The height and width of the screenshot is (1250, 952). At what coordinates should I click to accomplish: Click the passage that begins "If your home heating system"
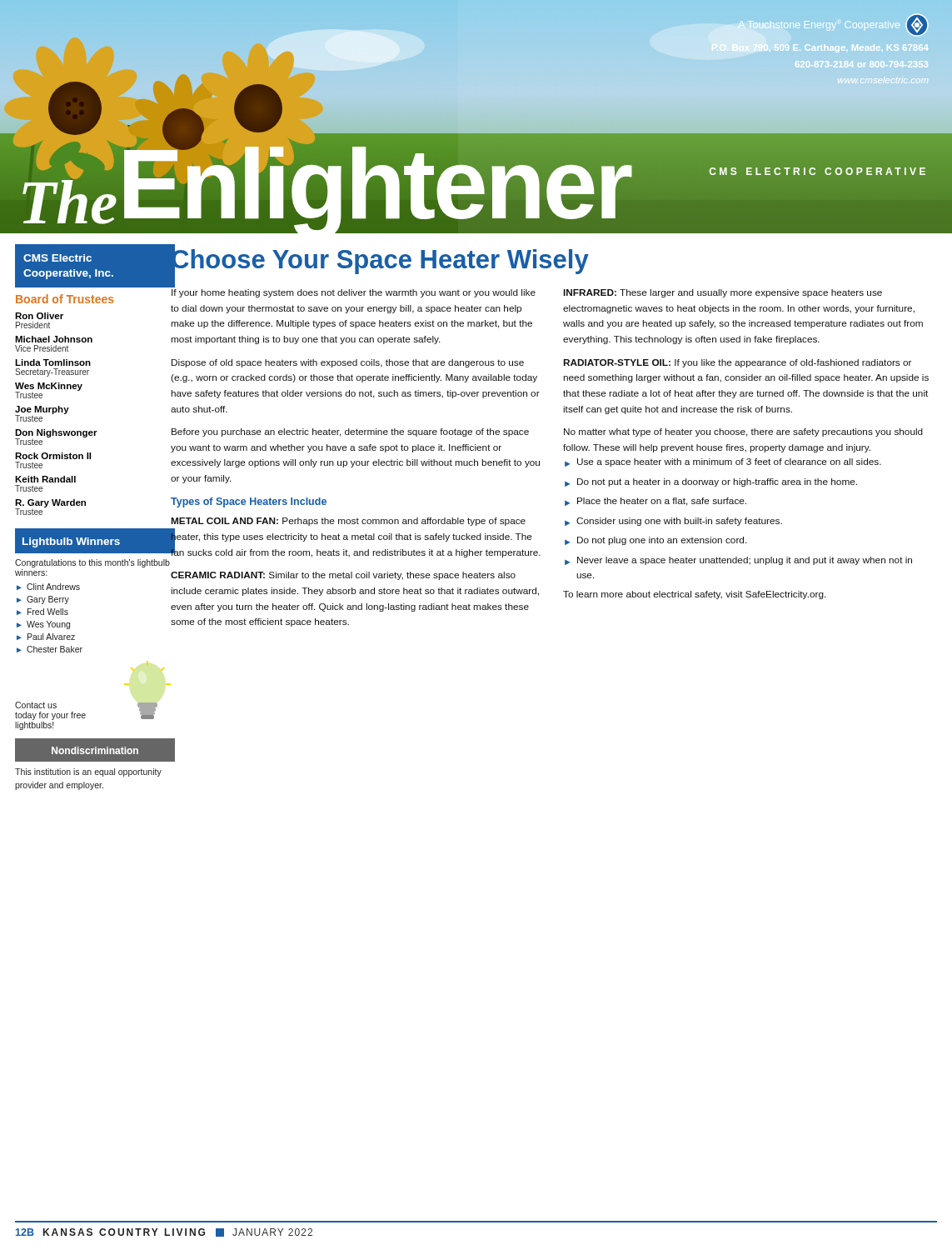tap(356, 386)
